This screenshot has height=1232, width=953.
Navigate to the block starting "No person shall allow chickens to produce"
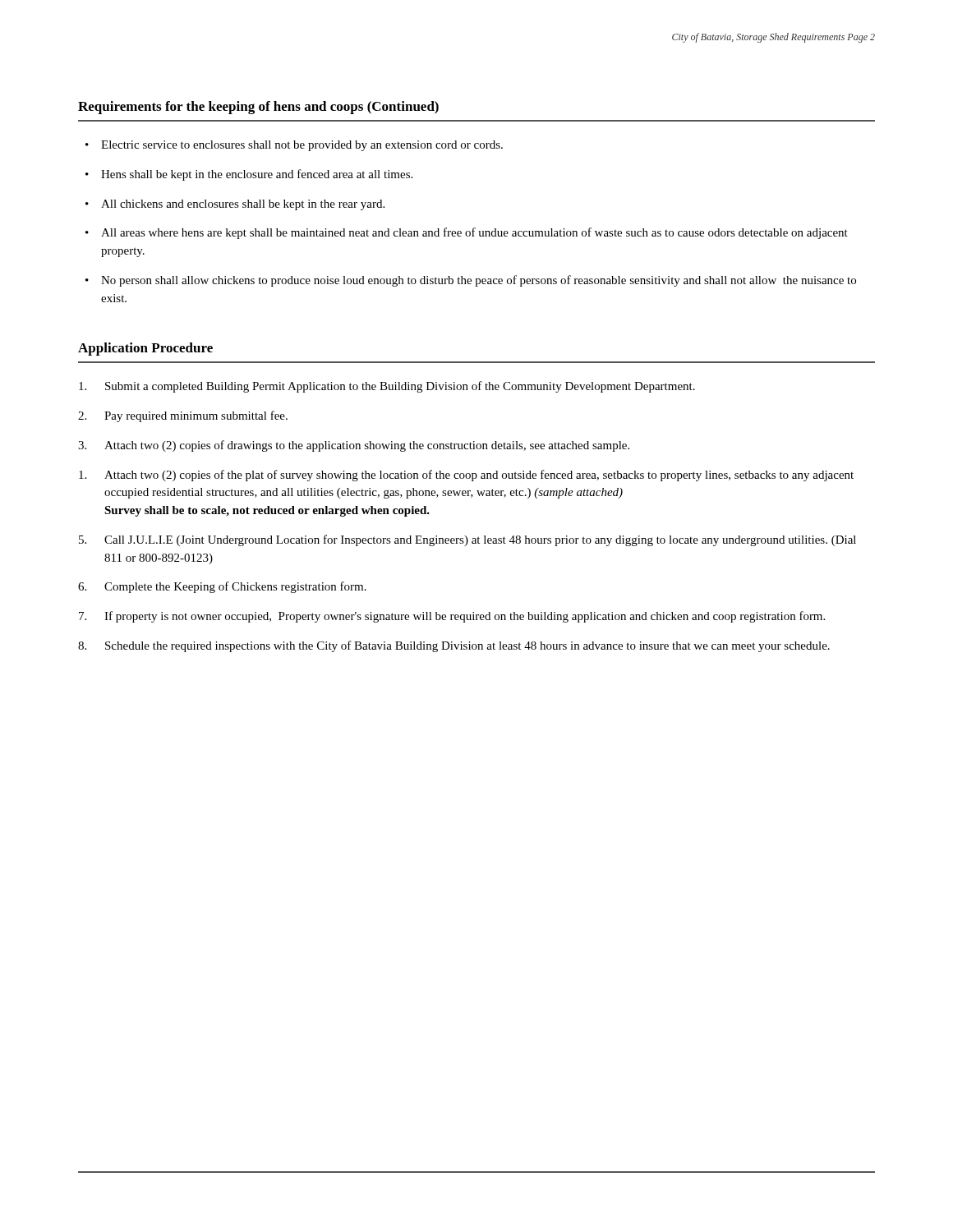pyautogui.click(x=479, y=289)
